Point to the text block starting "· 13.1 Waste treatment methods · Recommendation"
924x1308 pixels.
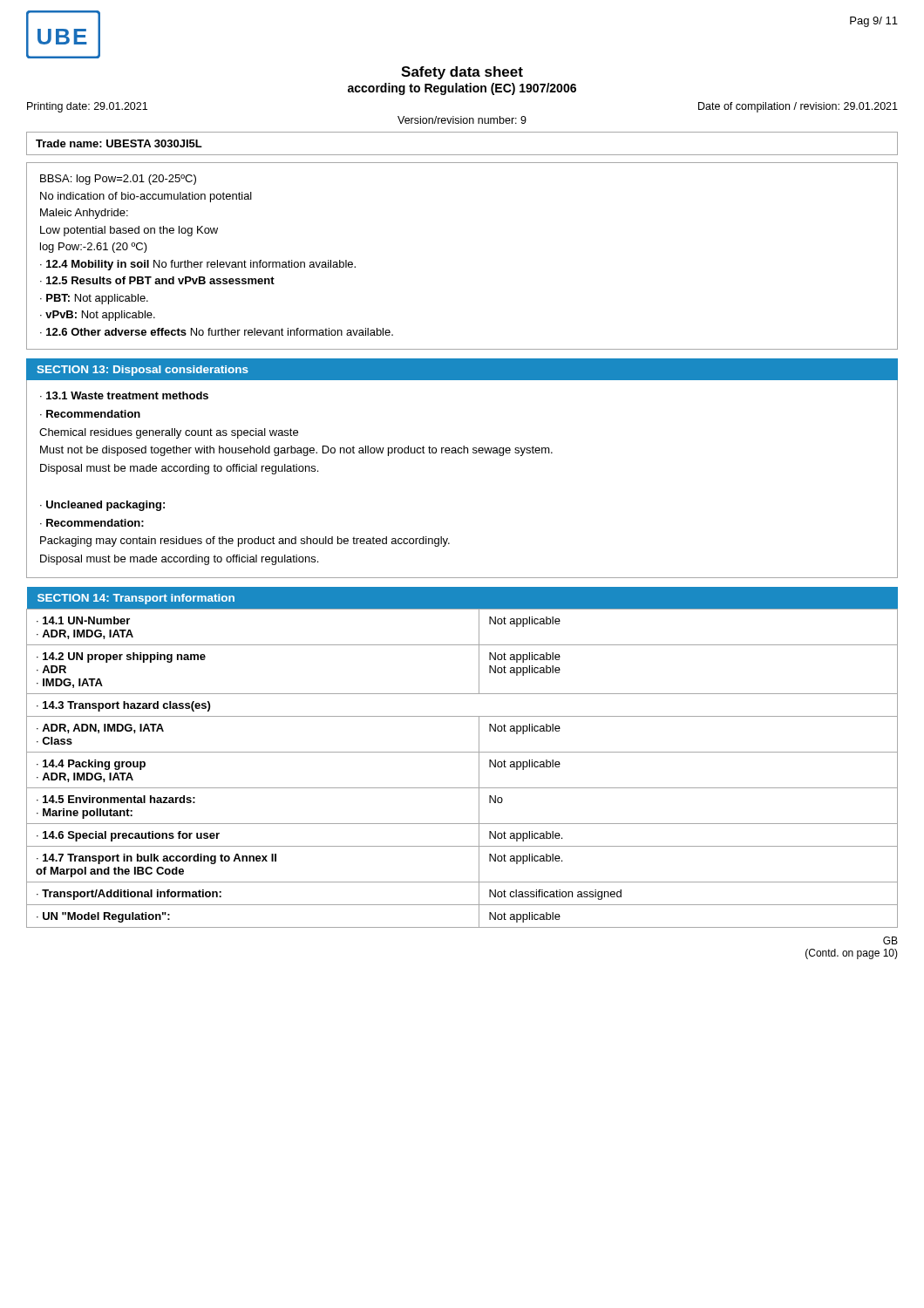[x=296, y=477]
